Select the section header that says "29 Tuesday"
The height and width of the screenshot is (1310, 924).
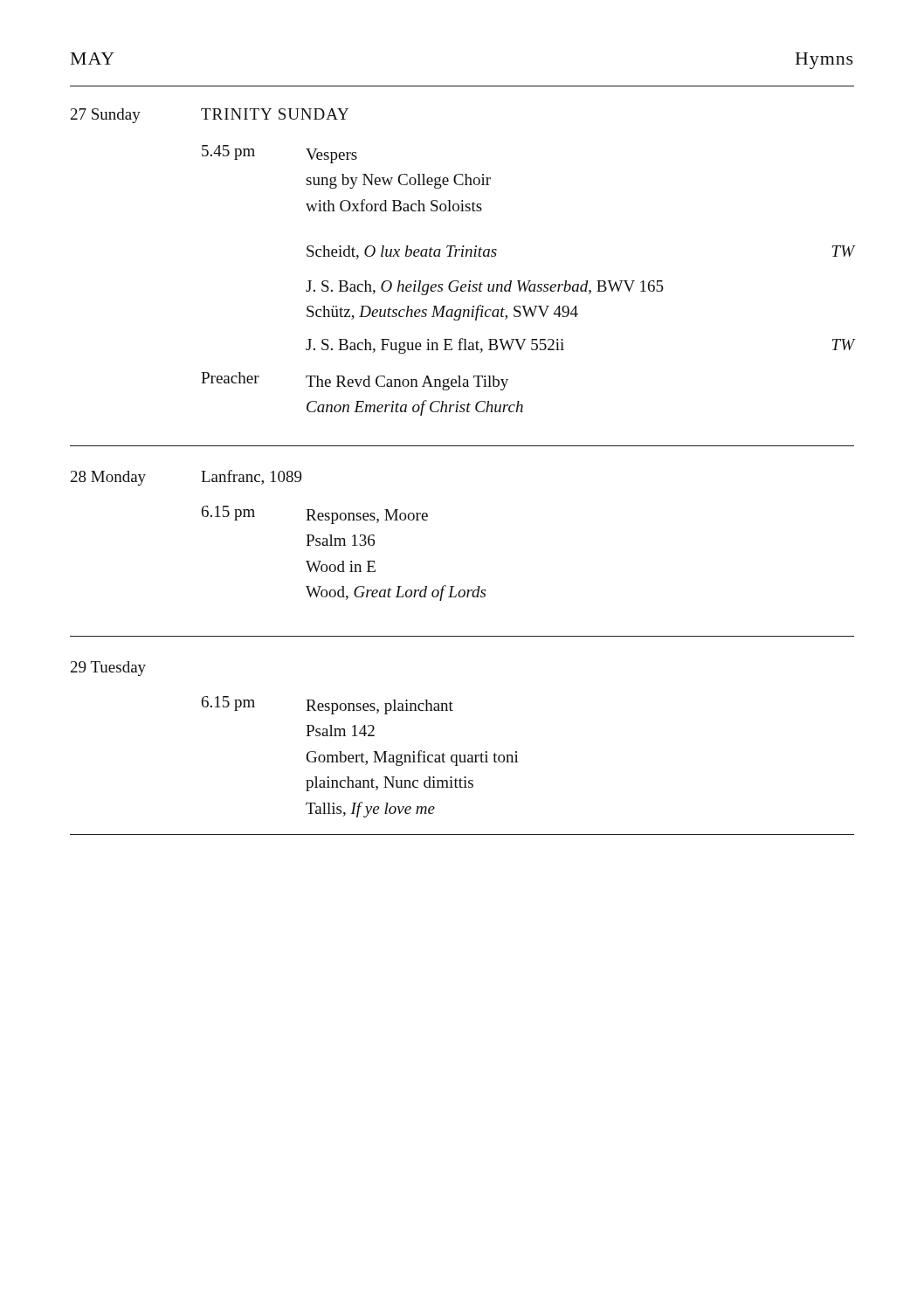click(122, 667)
